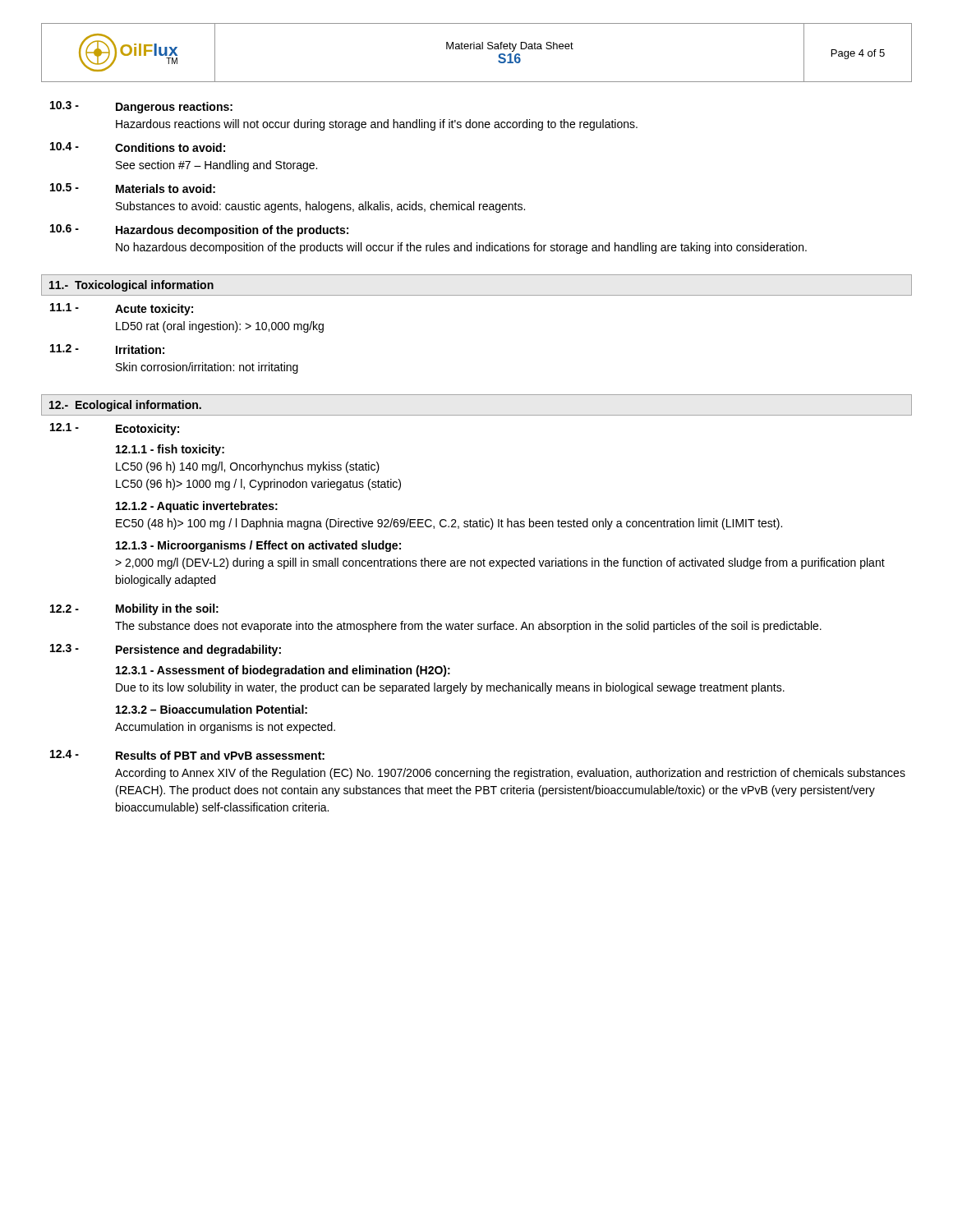Where does it say "12.- Ecological information."?
Image resolution: width=953 pixels, height=1232 pixels.
click(x=125, y=405)
